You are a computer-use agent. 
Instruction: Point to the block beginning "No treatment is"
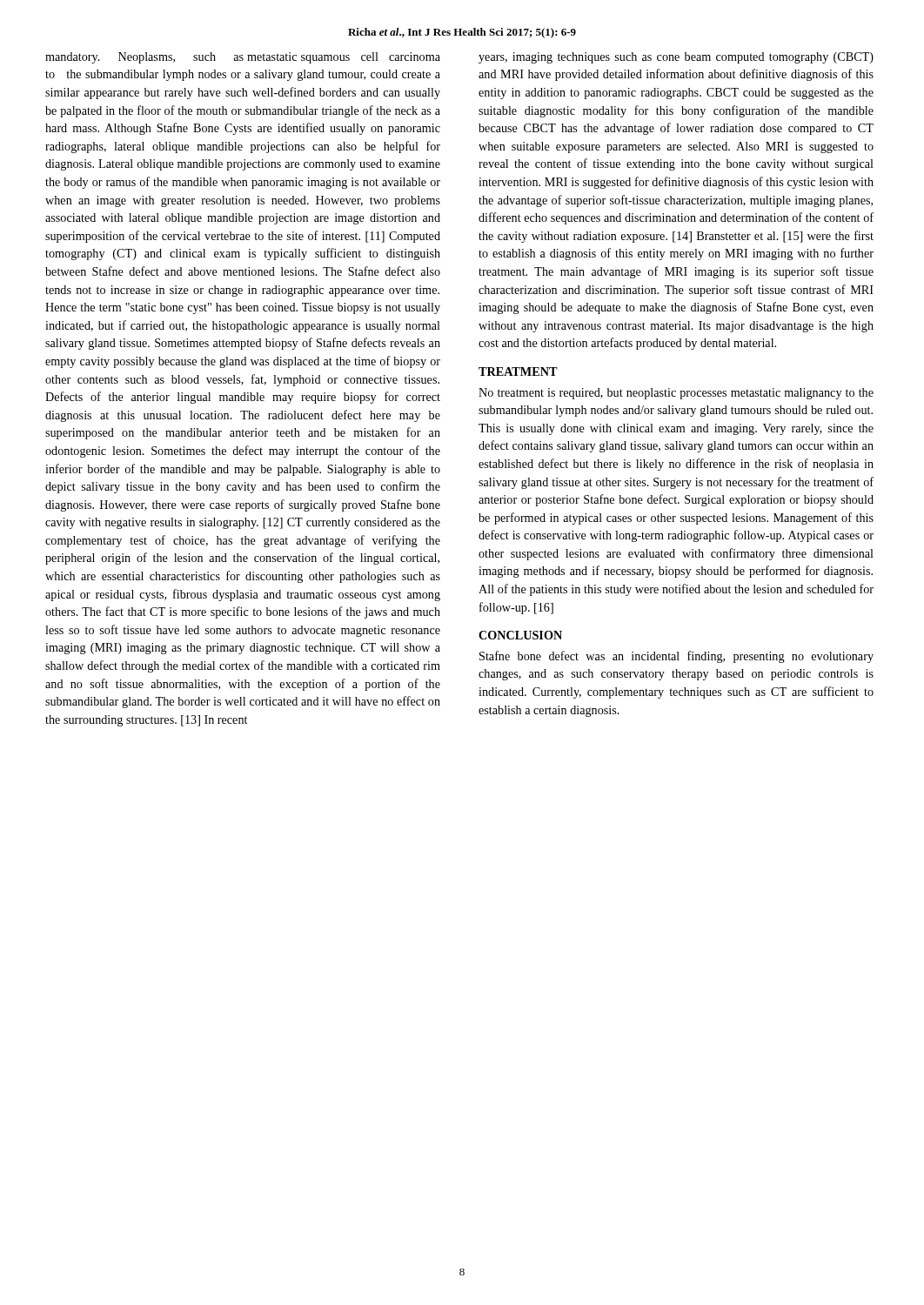coord(676,500)
